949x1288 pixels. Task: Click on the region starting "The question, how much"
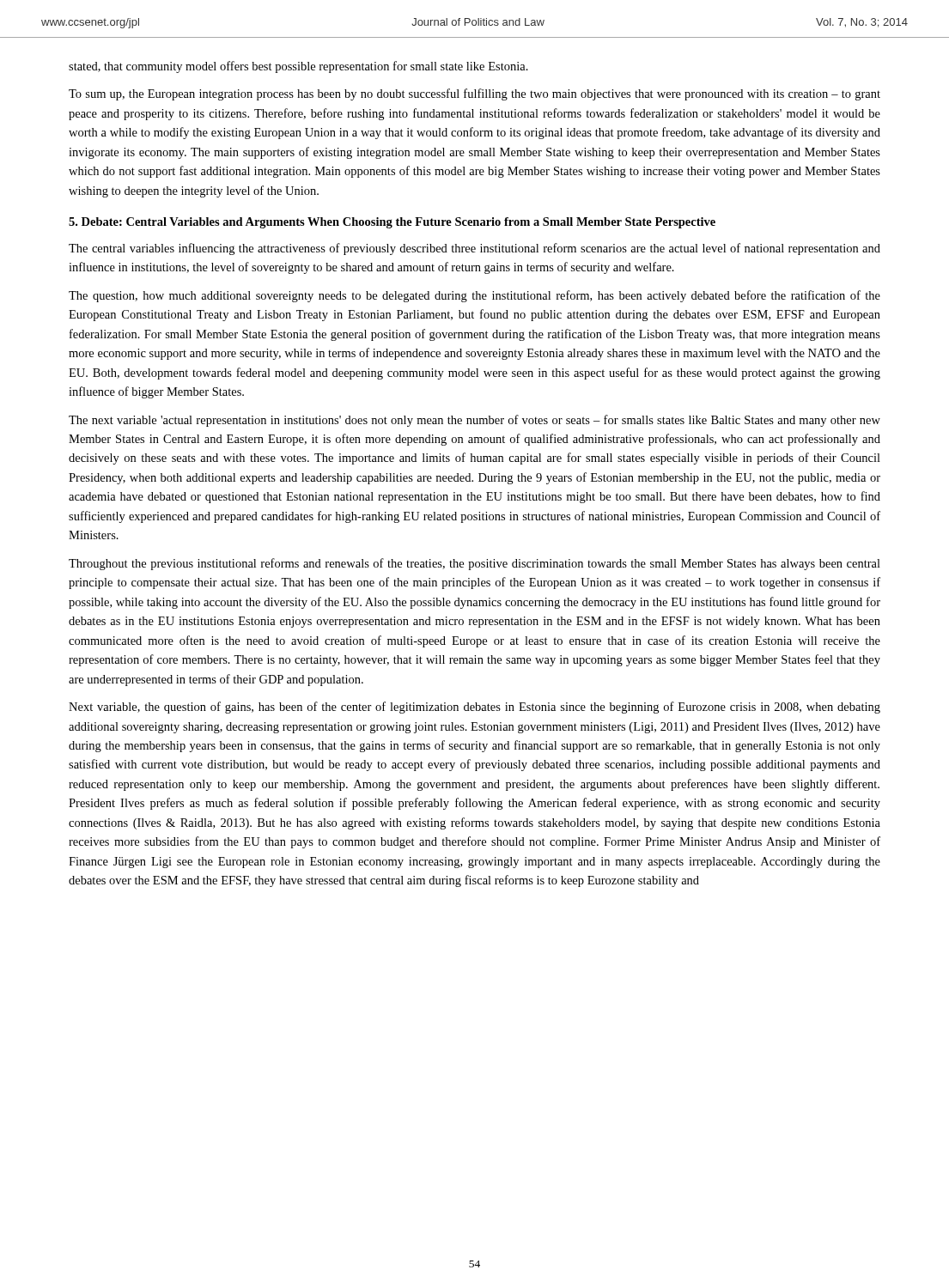pos(474,344)
